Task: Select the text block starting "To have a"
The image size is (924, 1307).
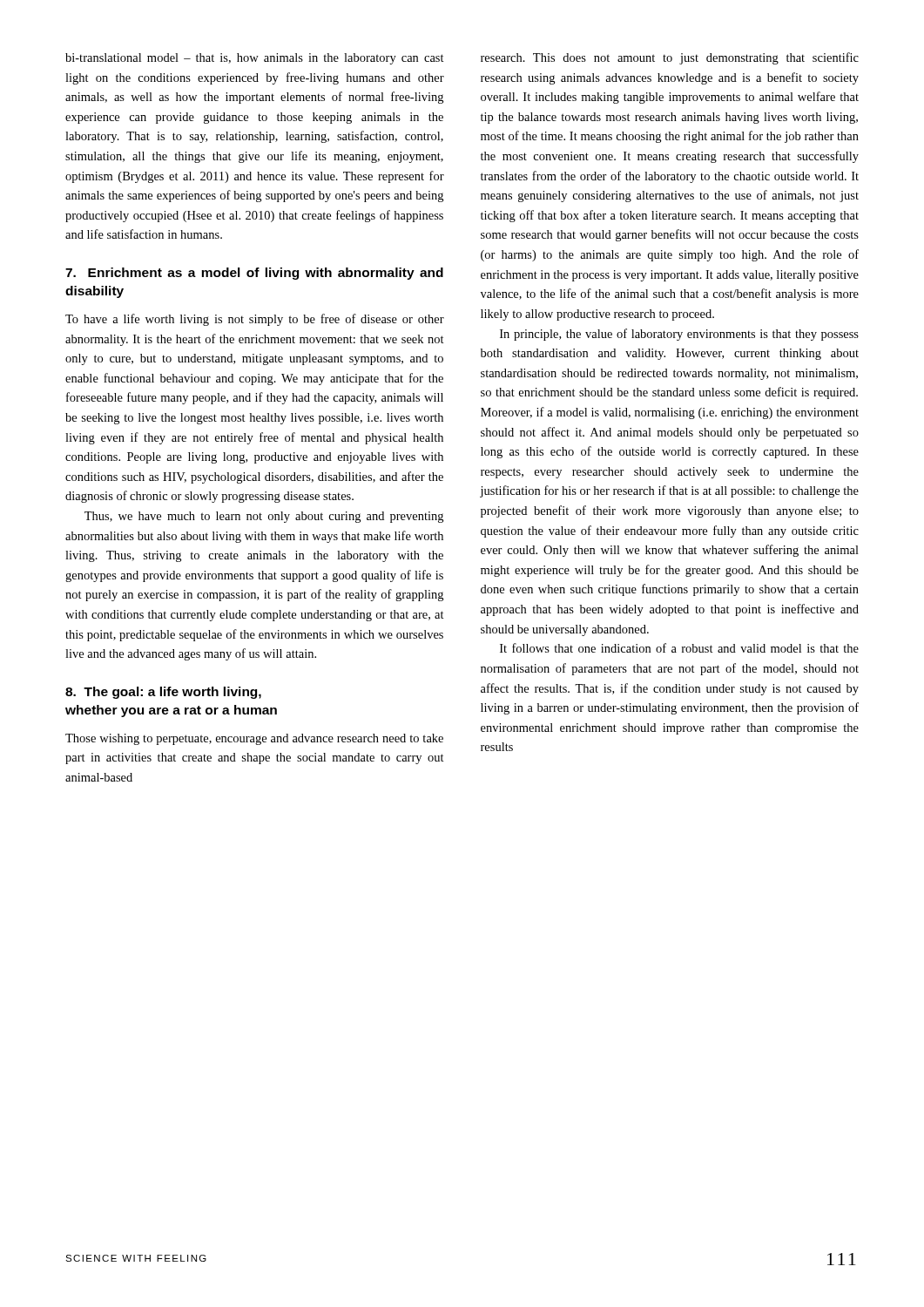Action: (x=255, y=487)
